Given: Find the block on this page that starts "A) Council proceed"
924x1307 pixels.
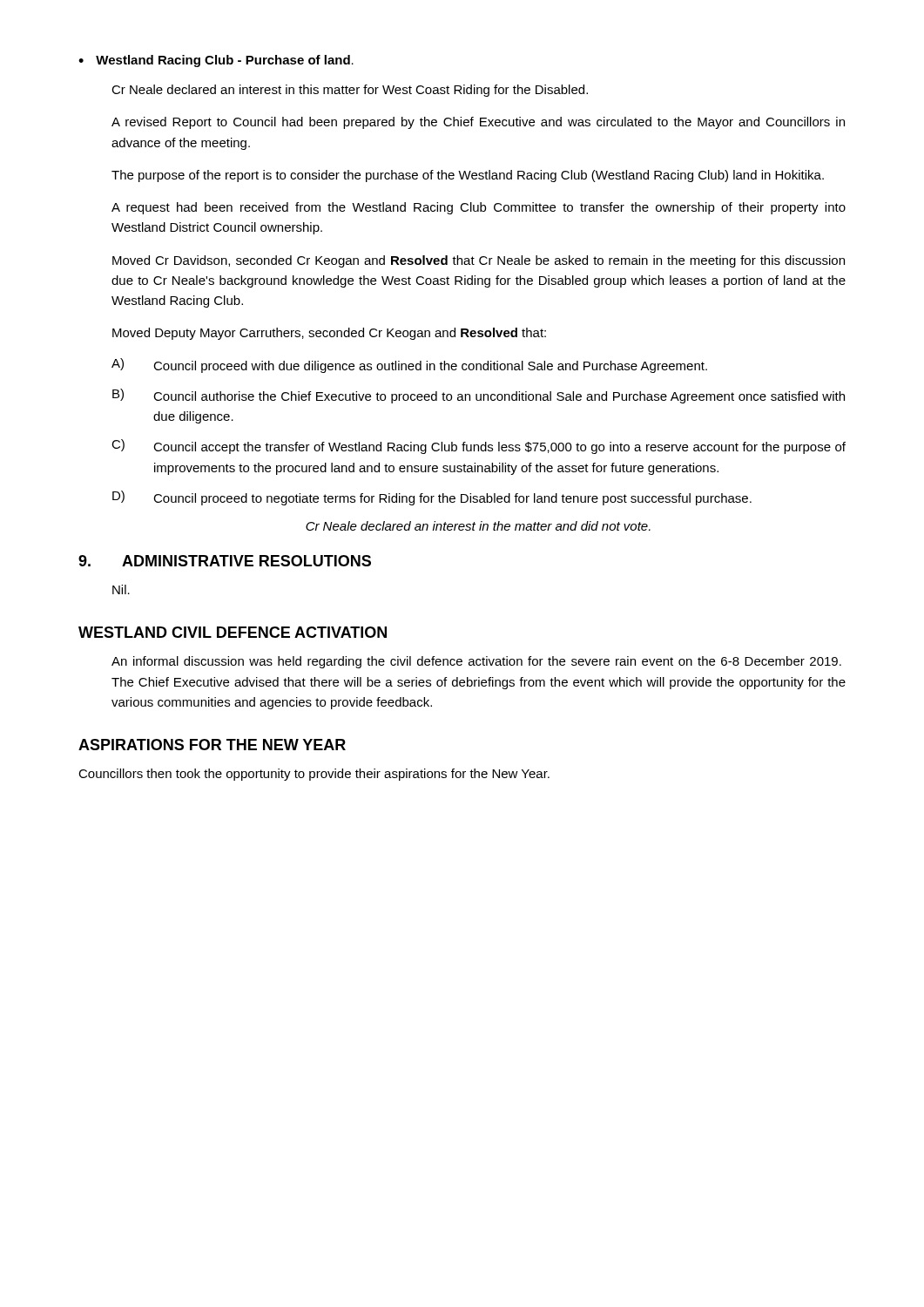Looking at the screenshot, I should 479,365.
